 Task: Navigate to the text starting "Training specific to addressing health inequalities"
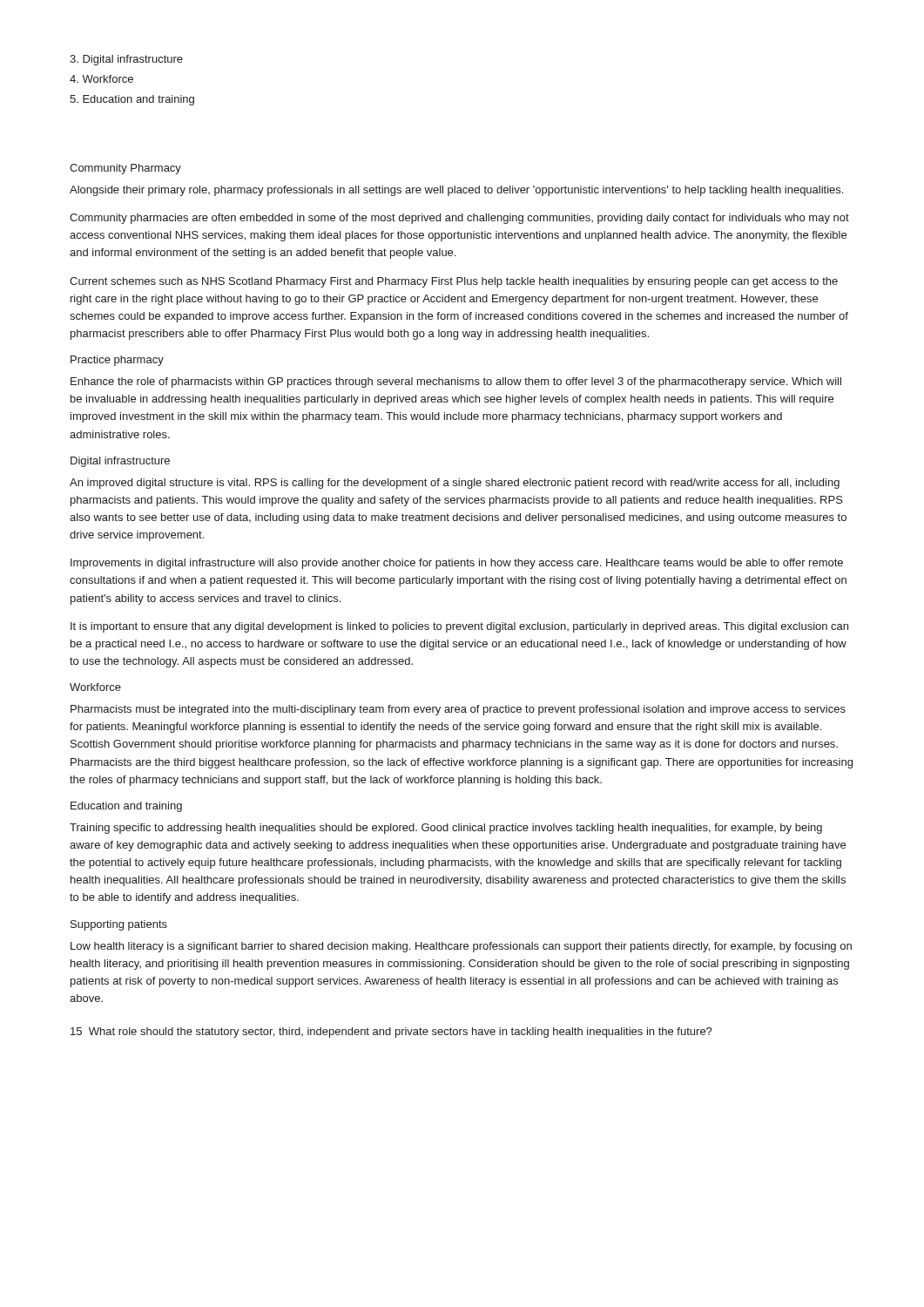(x=458, y=862)
